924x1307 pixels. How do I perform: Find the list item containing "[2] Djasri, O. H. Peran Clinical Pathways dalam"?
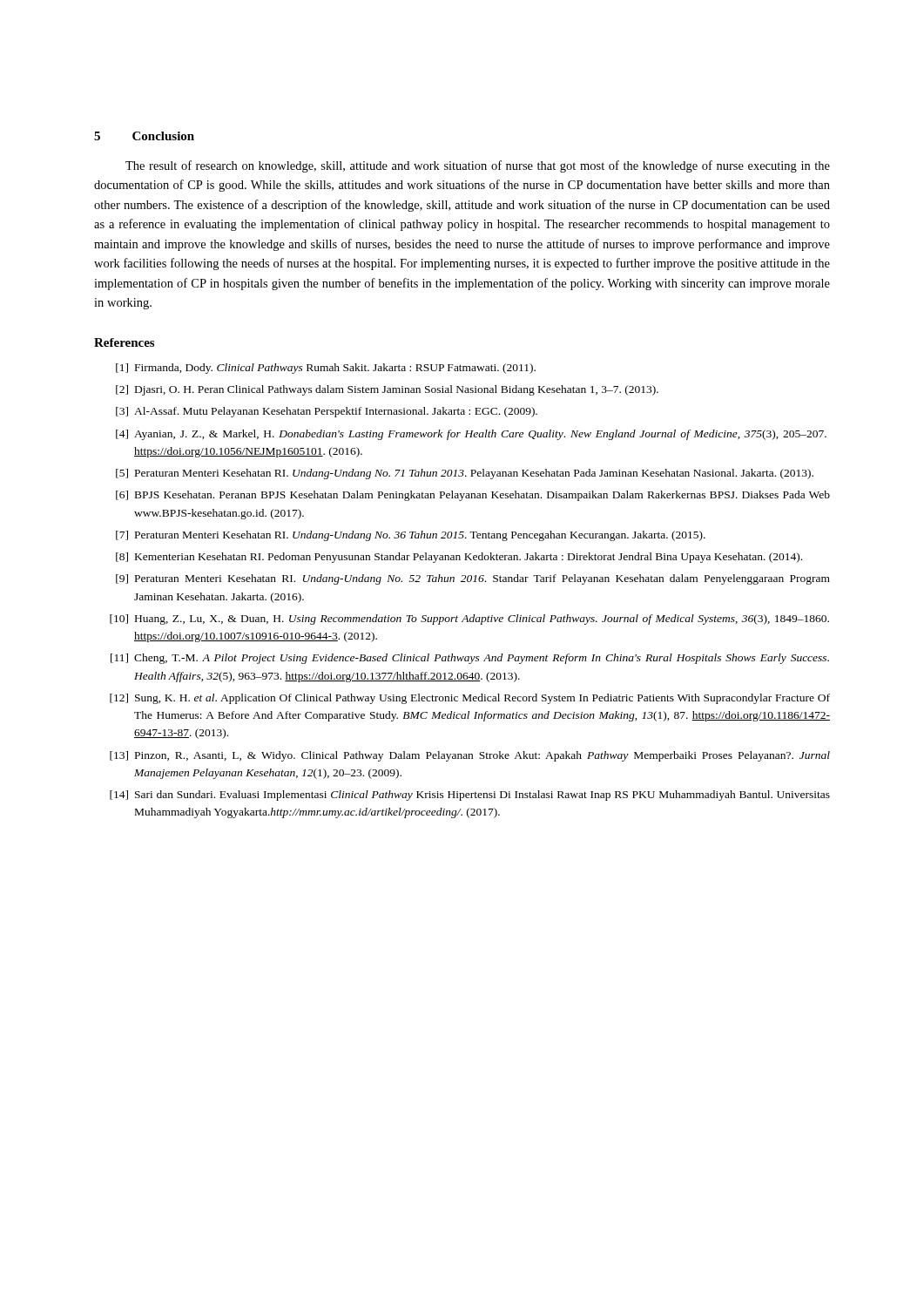(x=462, y=390)
